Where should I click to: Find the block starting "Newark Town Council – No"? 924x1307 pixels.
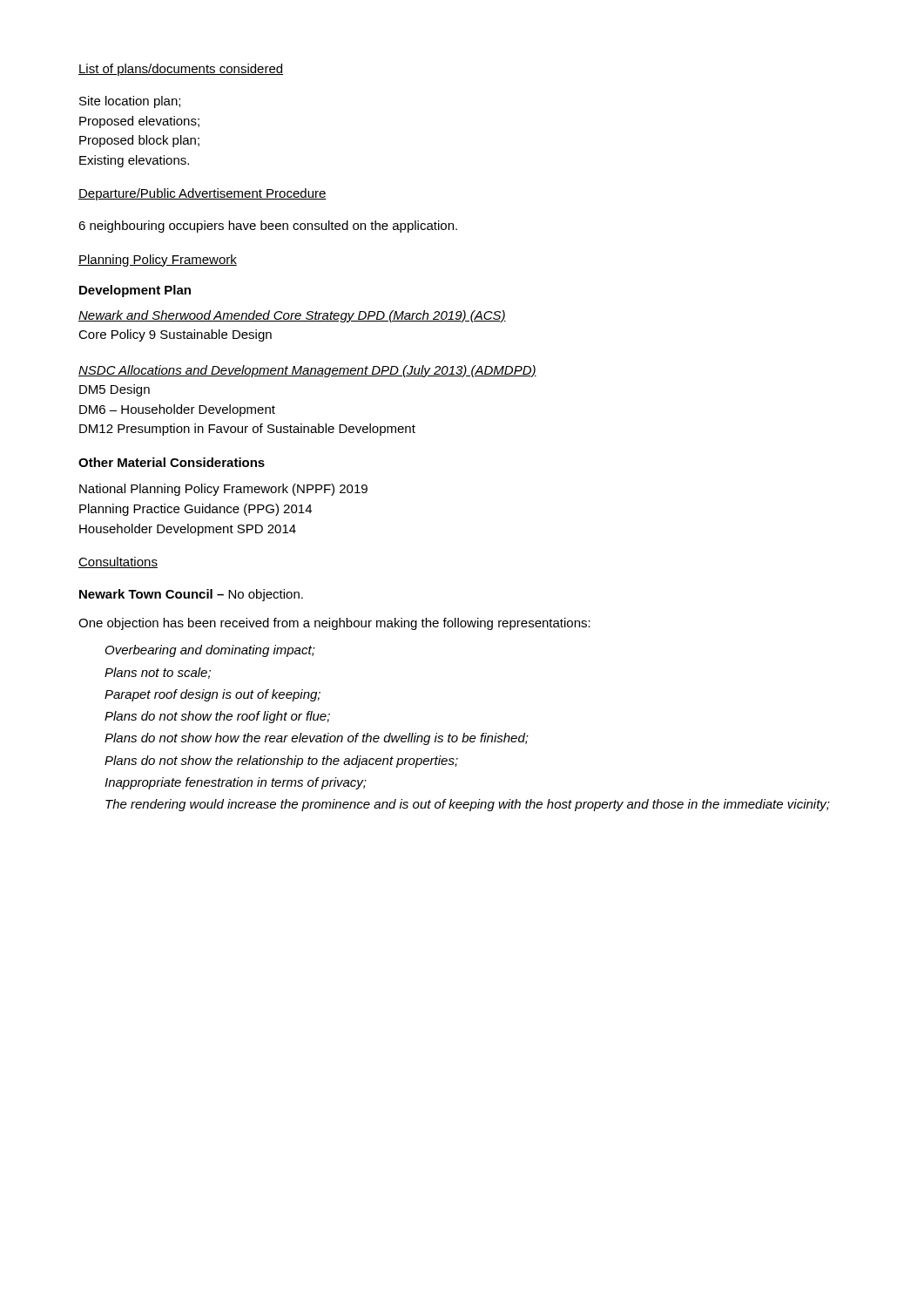point(191,594)
